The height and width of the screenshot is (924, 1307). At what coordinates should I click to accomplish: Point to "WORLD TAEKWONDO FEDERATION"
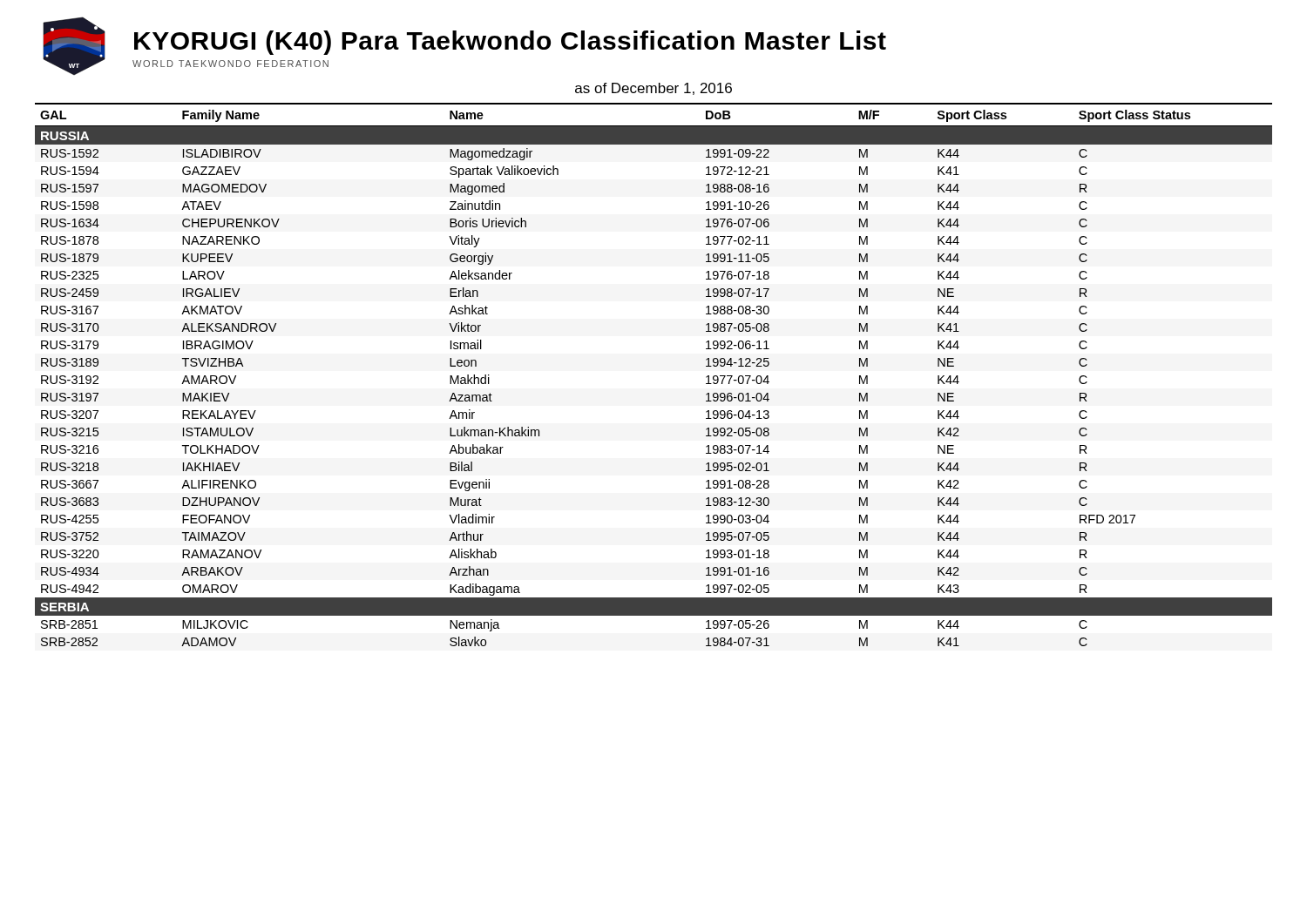point(231,64)
